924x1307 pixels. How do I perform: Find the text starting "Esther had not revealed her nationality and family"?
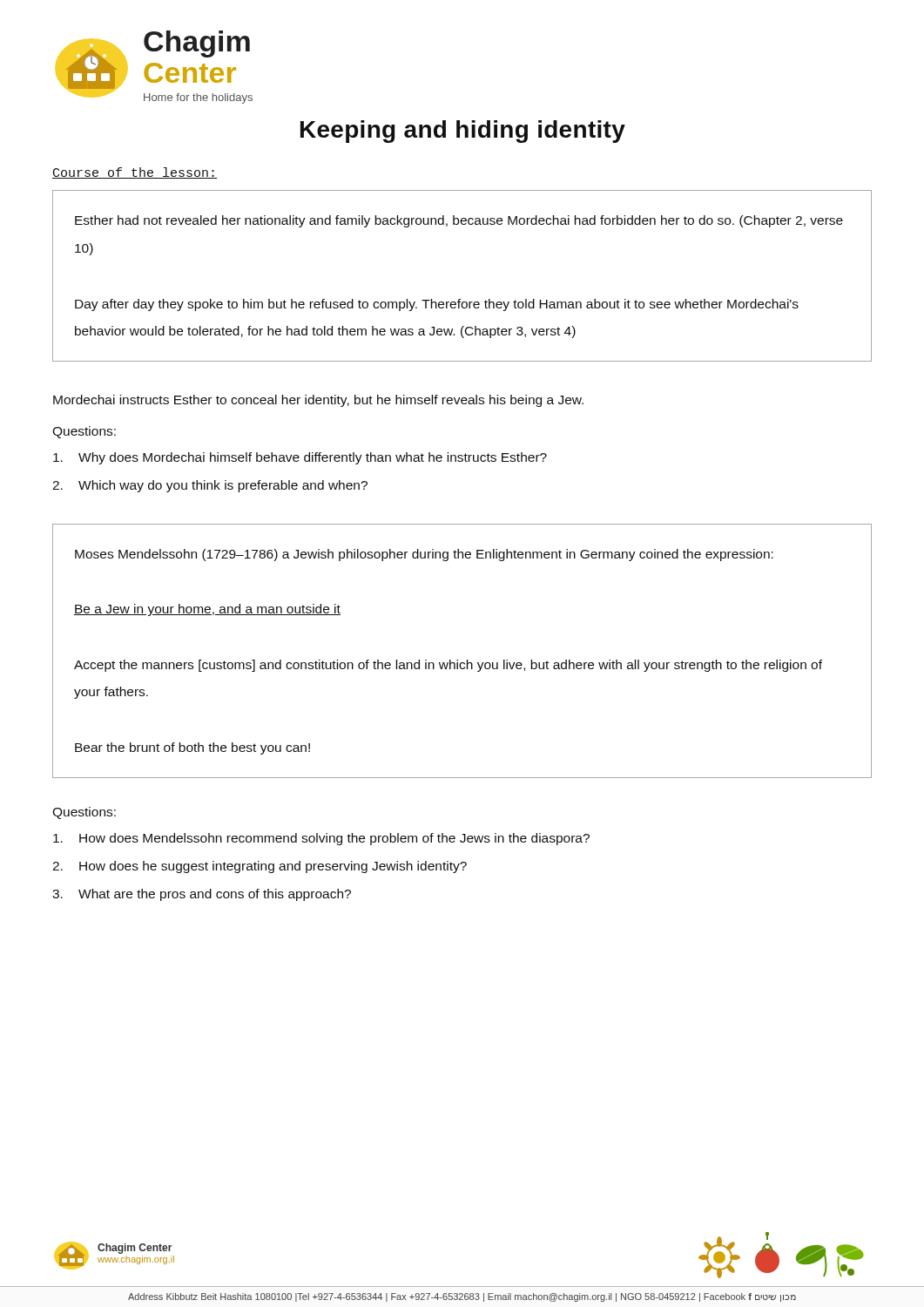click(x=459, y=221)
